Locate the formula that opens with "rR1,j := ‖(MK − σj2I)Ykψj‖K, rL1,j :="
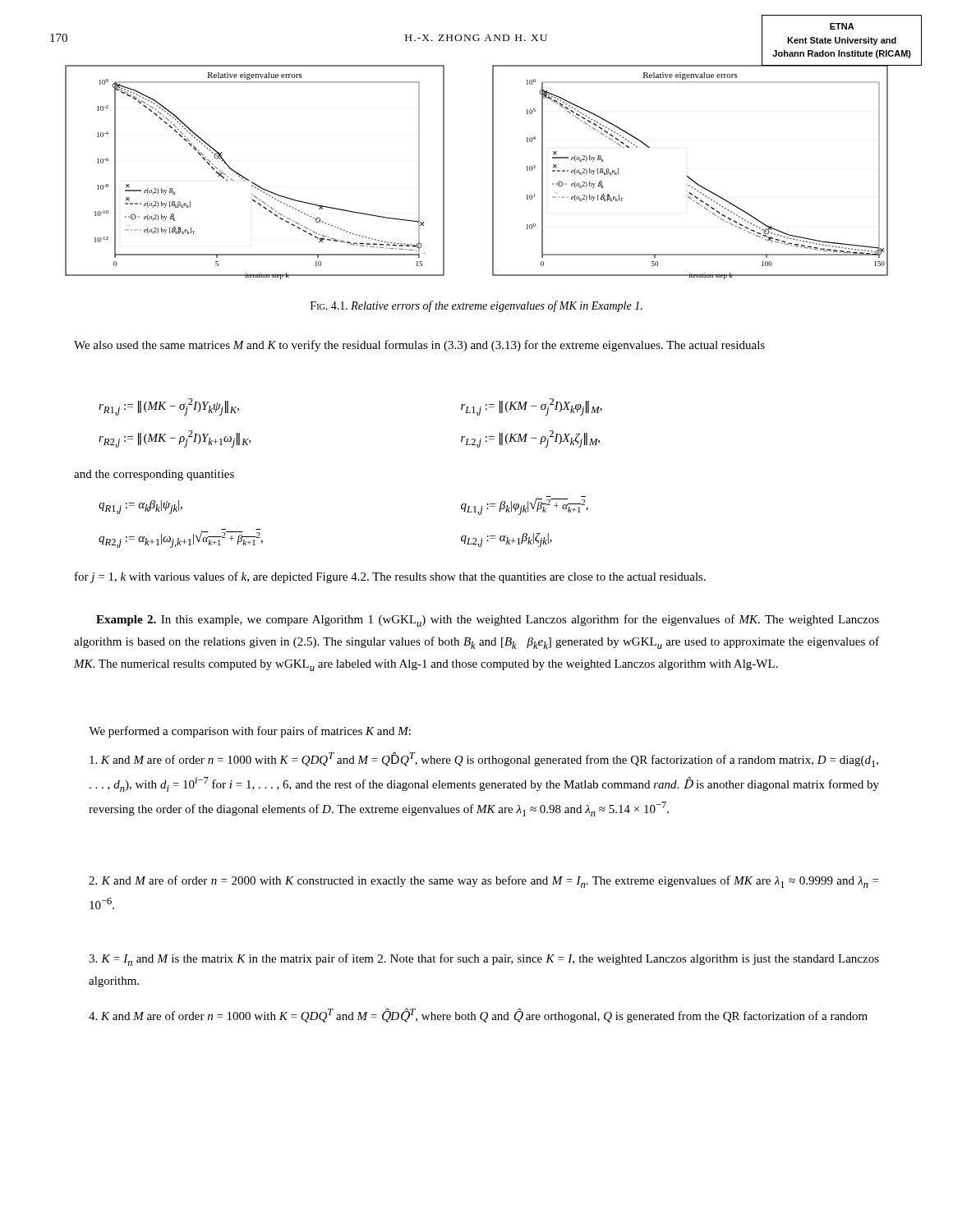 click(x=476, y=422)
